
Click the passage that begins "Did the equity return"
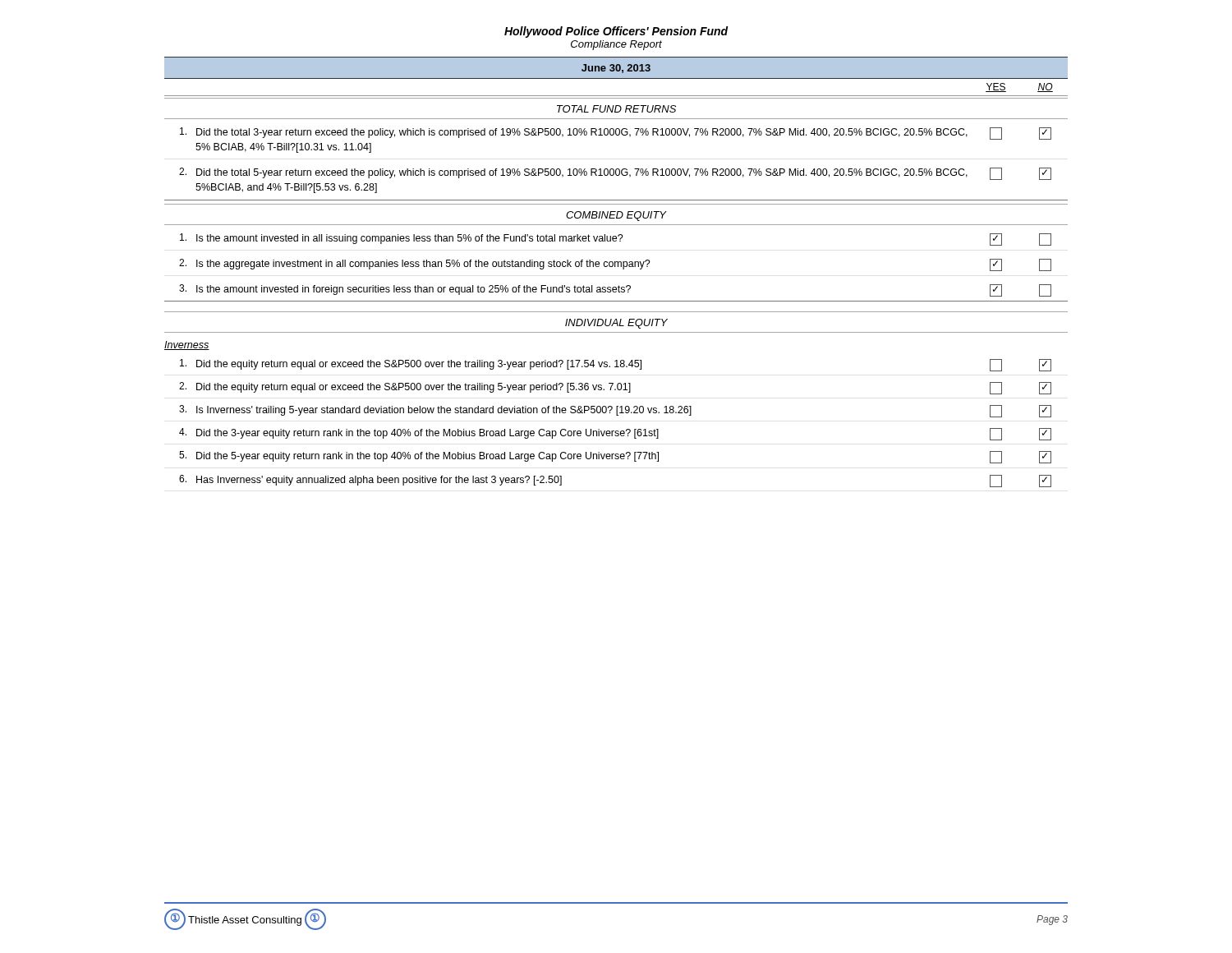616,364
